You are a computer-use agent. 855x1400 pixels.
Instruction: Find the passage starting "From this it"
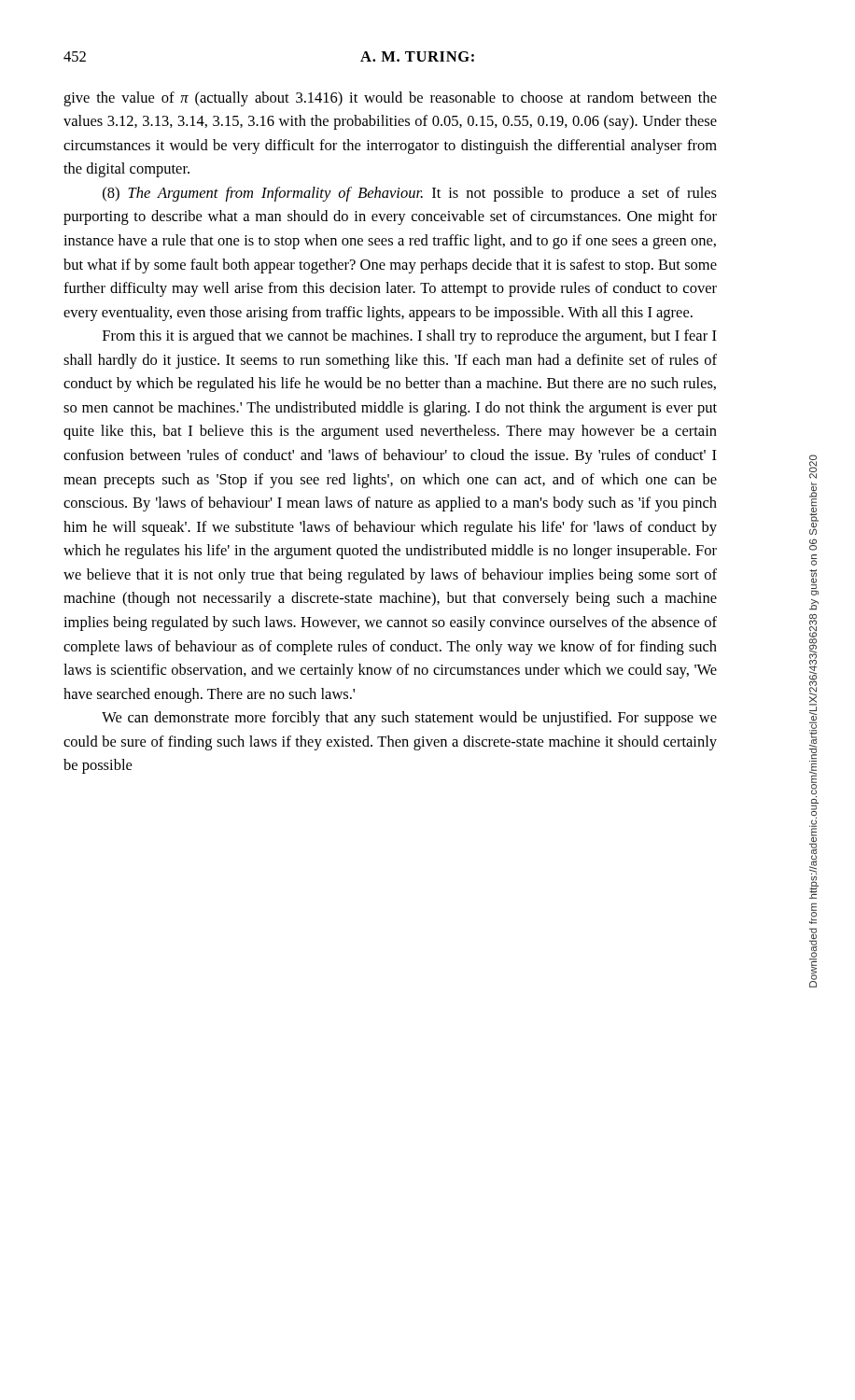390,515
